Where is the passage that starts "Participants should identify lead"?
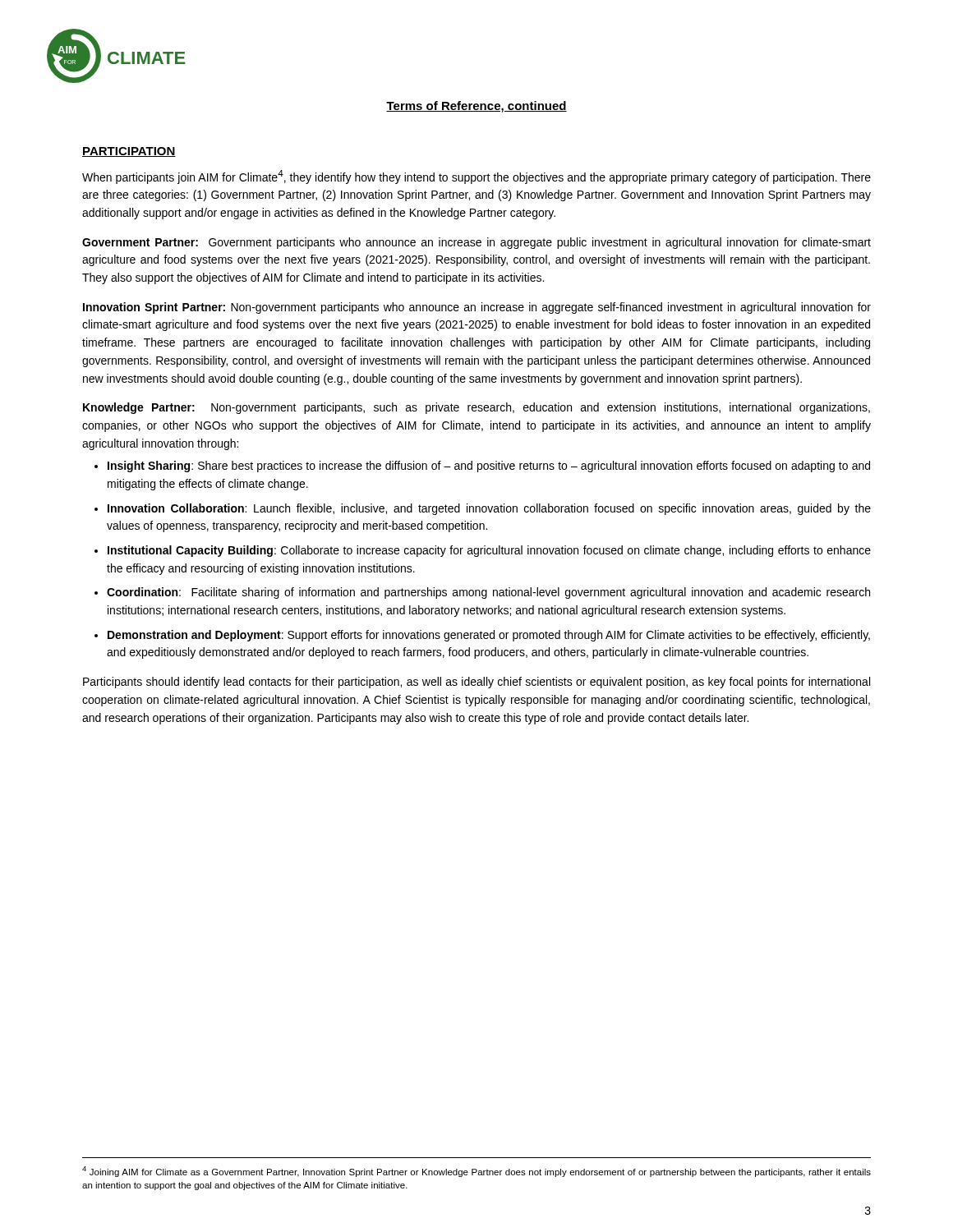Screen dimensions: 1232x953 pos(476,700)
